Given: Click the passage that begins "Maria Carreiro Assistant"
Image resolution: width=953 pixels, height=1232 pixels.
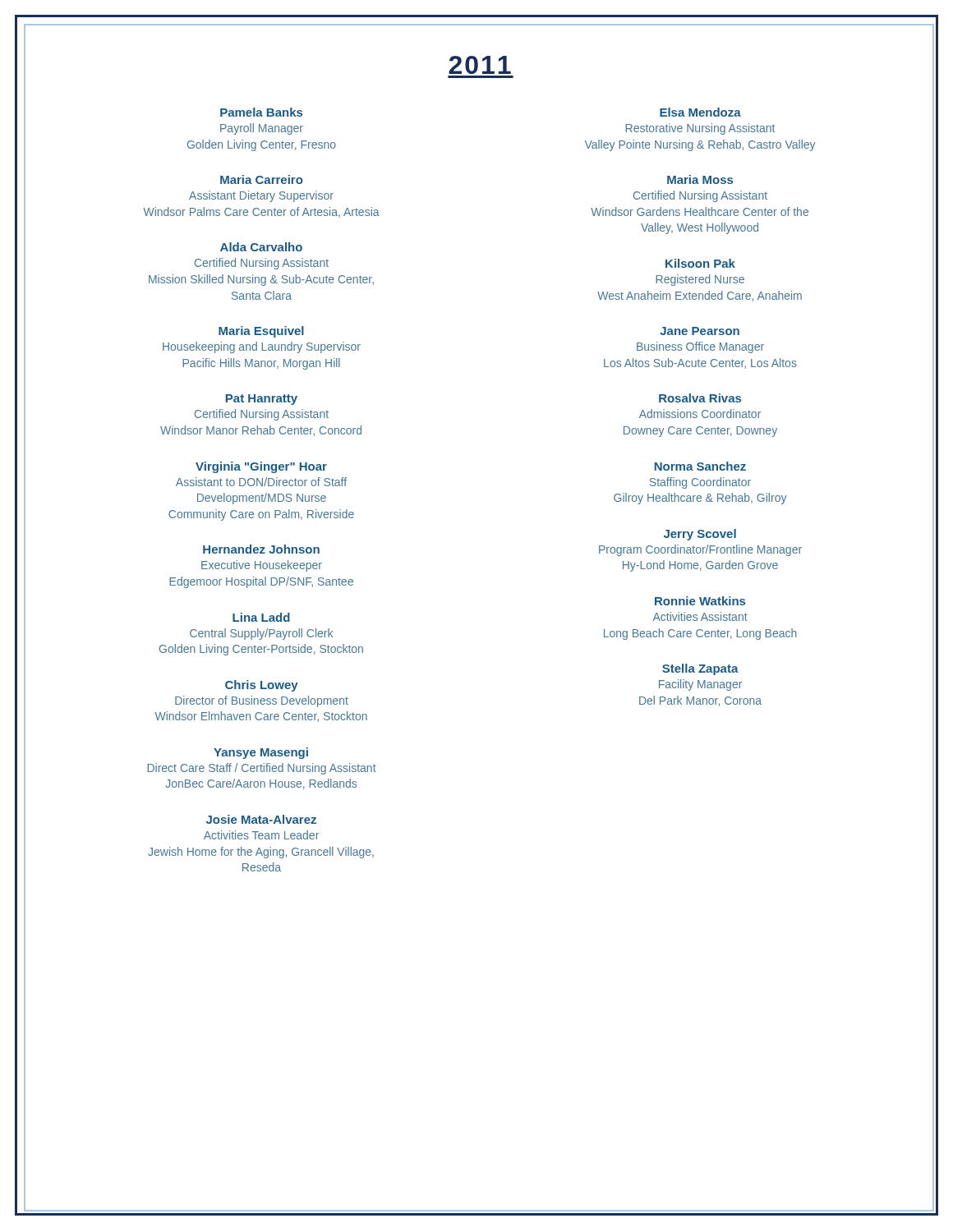Looking at the screenshot, I should [x=261, y=197].
